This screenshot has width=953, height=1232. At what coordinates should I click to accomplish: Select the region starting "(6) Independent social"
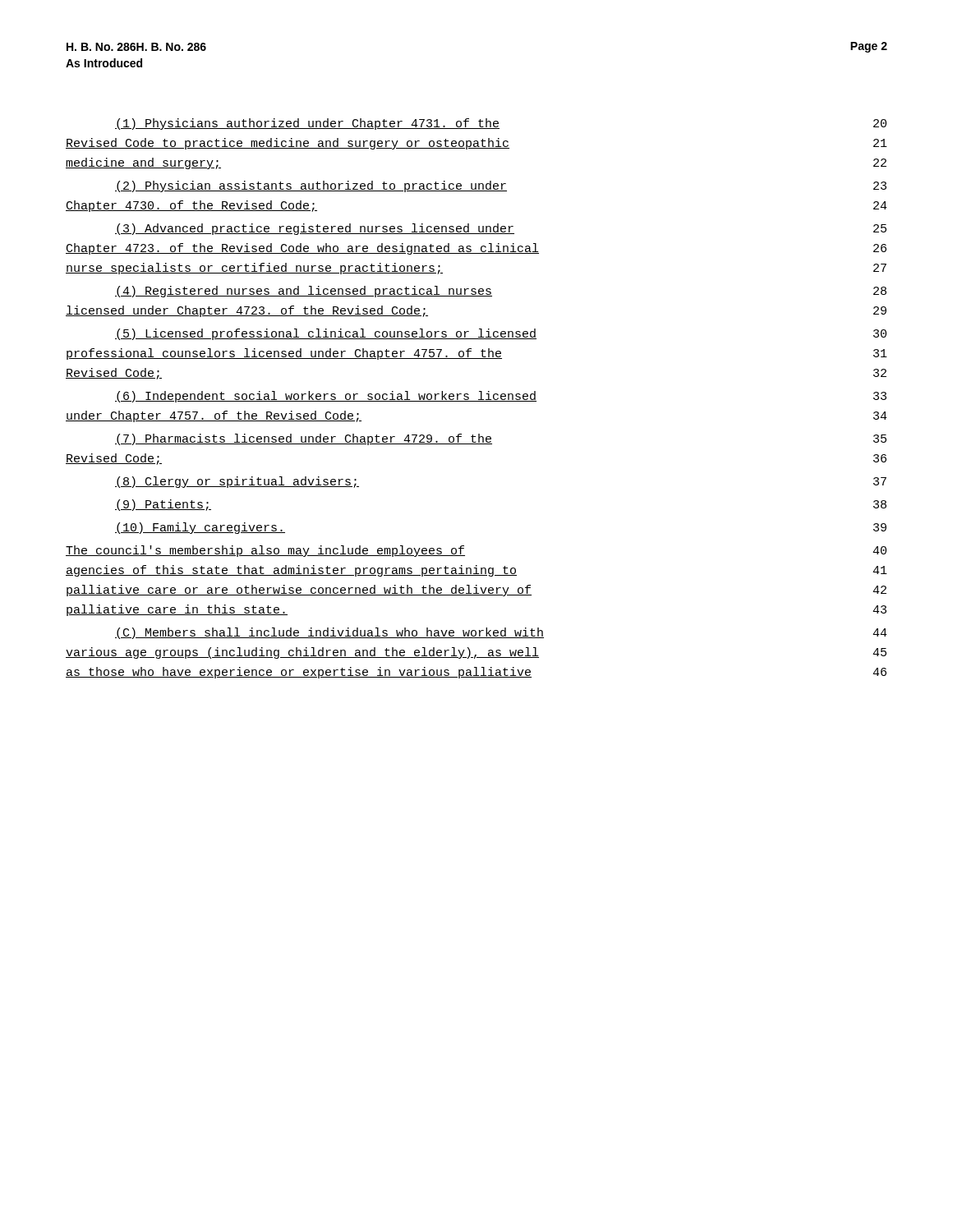coord(476,407)
